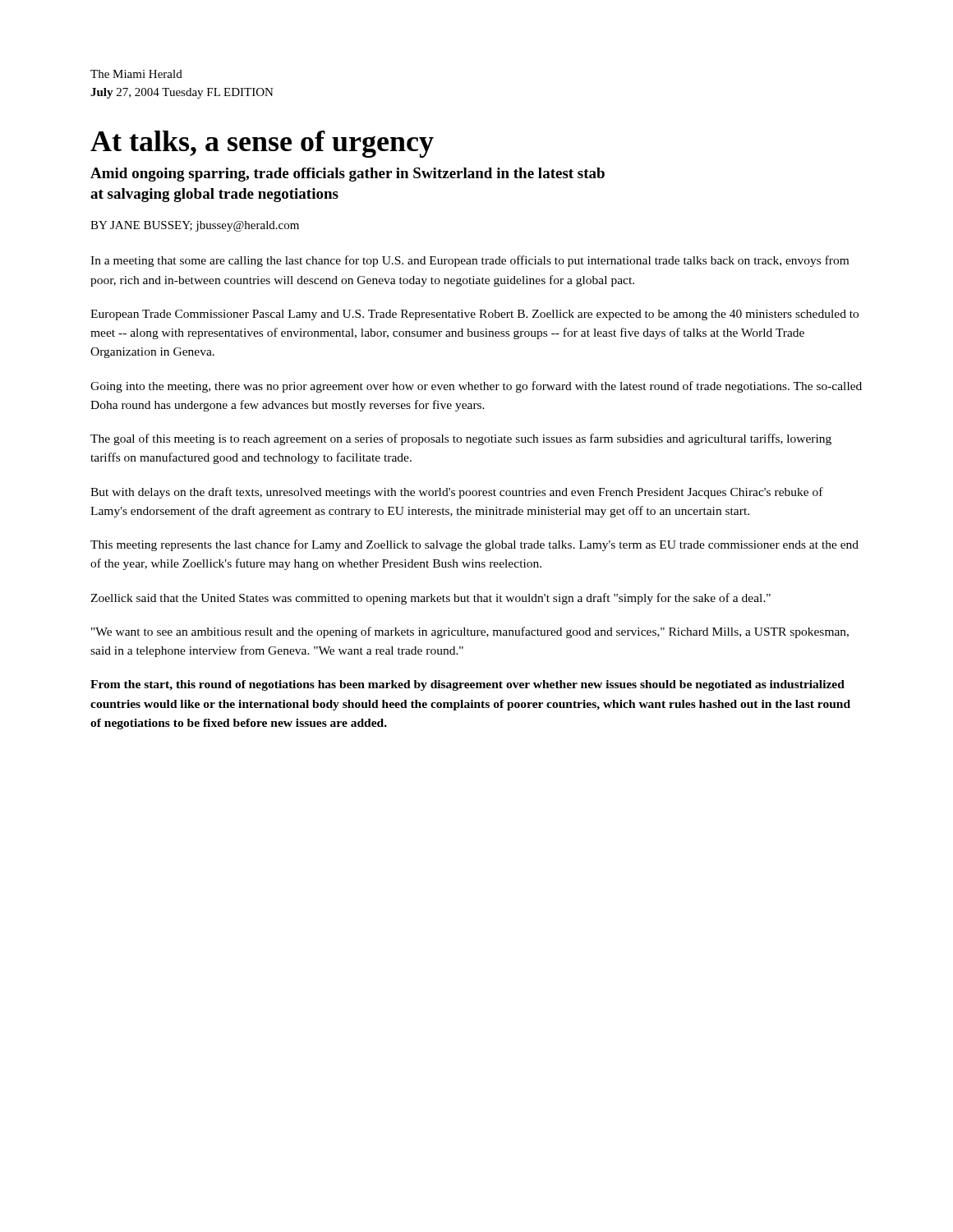Click on the block starting "Amid ongoing sparring, trade officials gather in Switzerland"

pyautogui.click(x=476, y=184)
